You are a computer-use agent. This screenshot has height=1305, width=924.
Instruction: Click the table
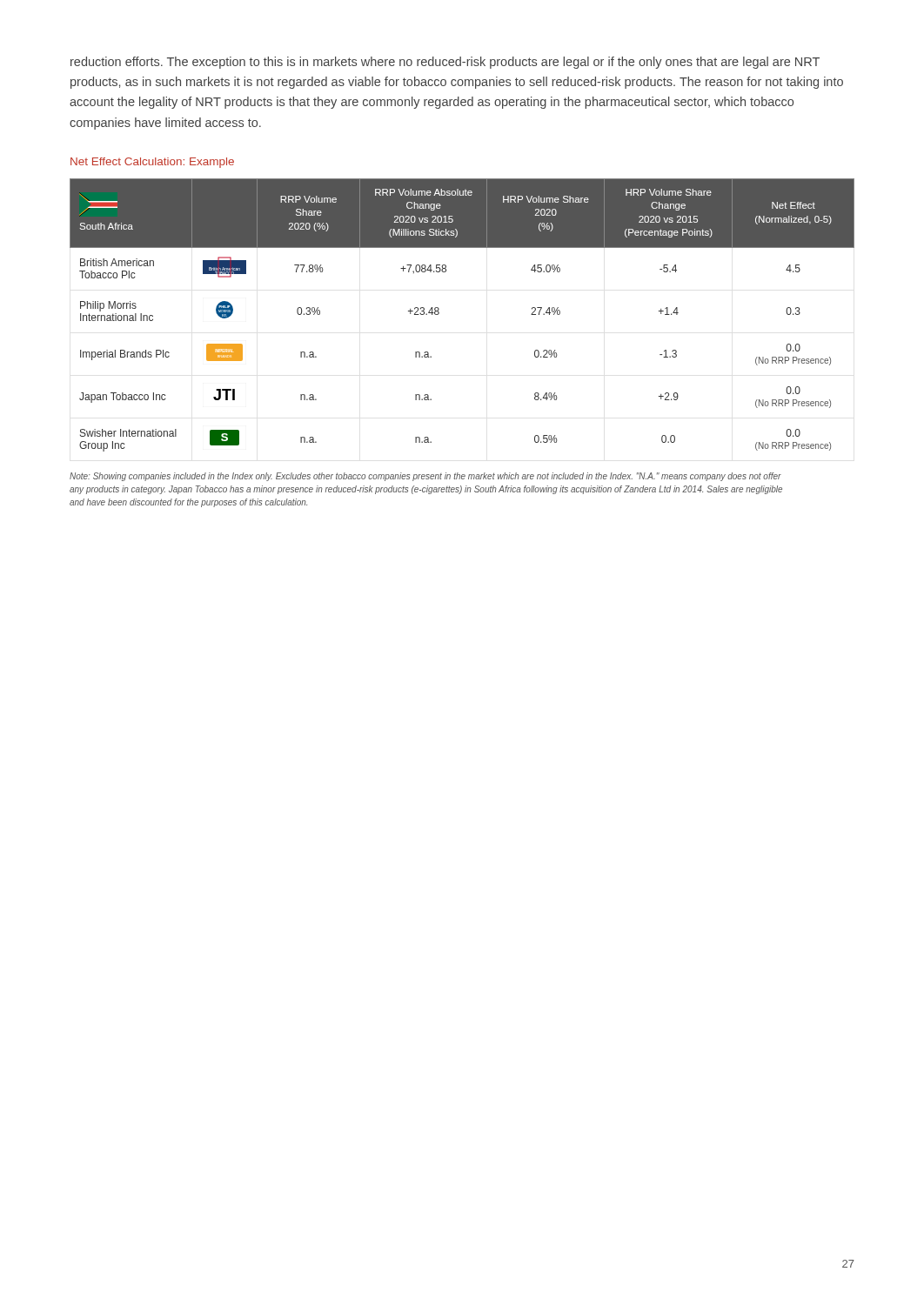click(462, 320)
